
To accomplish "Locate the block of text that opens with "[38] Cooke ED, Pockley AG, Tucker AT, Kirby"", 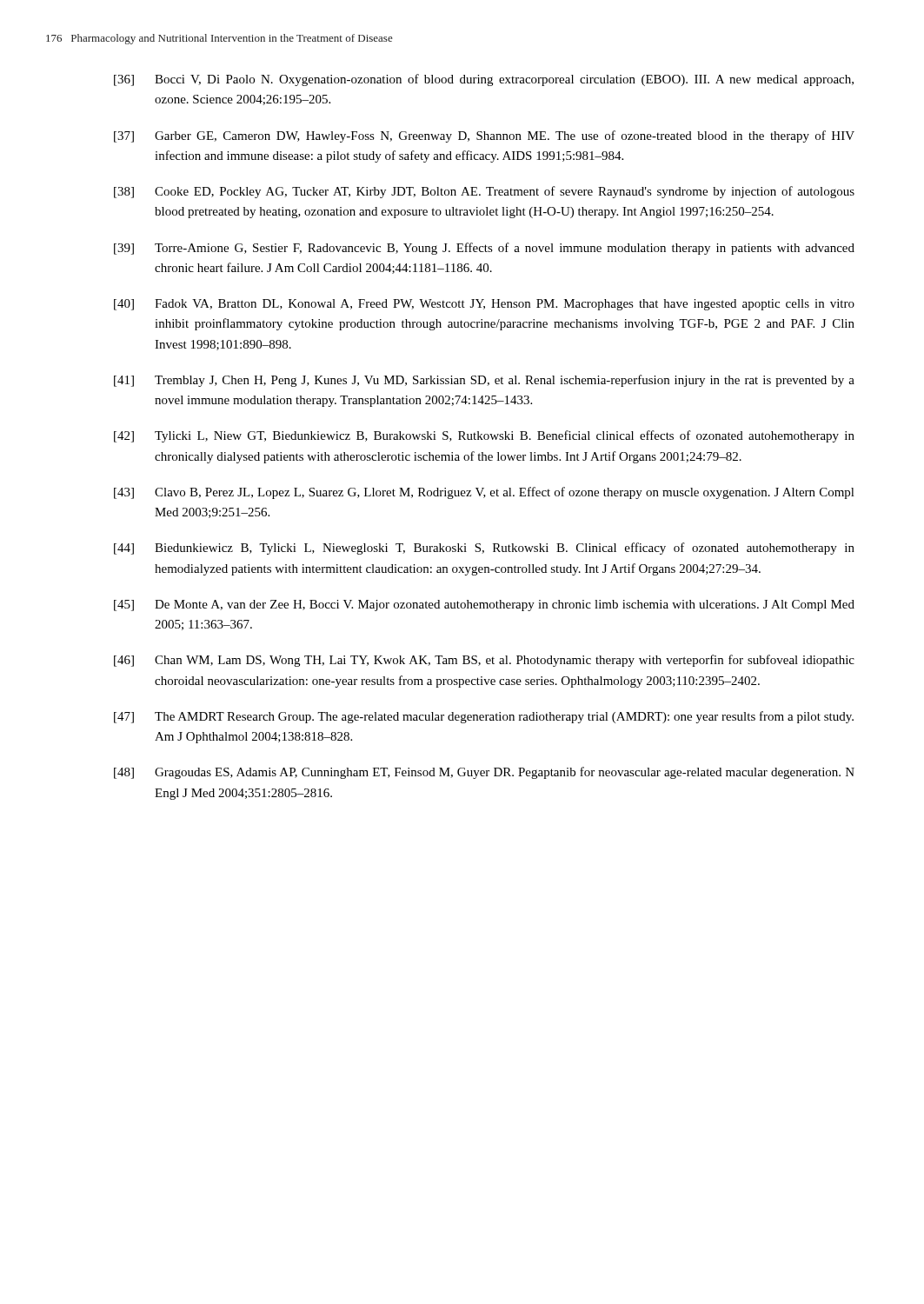I will (484, 202).
